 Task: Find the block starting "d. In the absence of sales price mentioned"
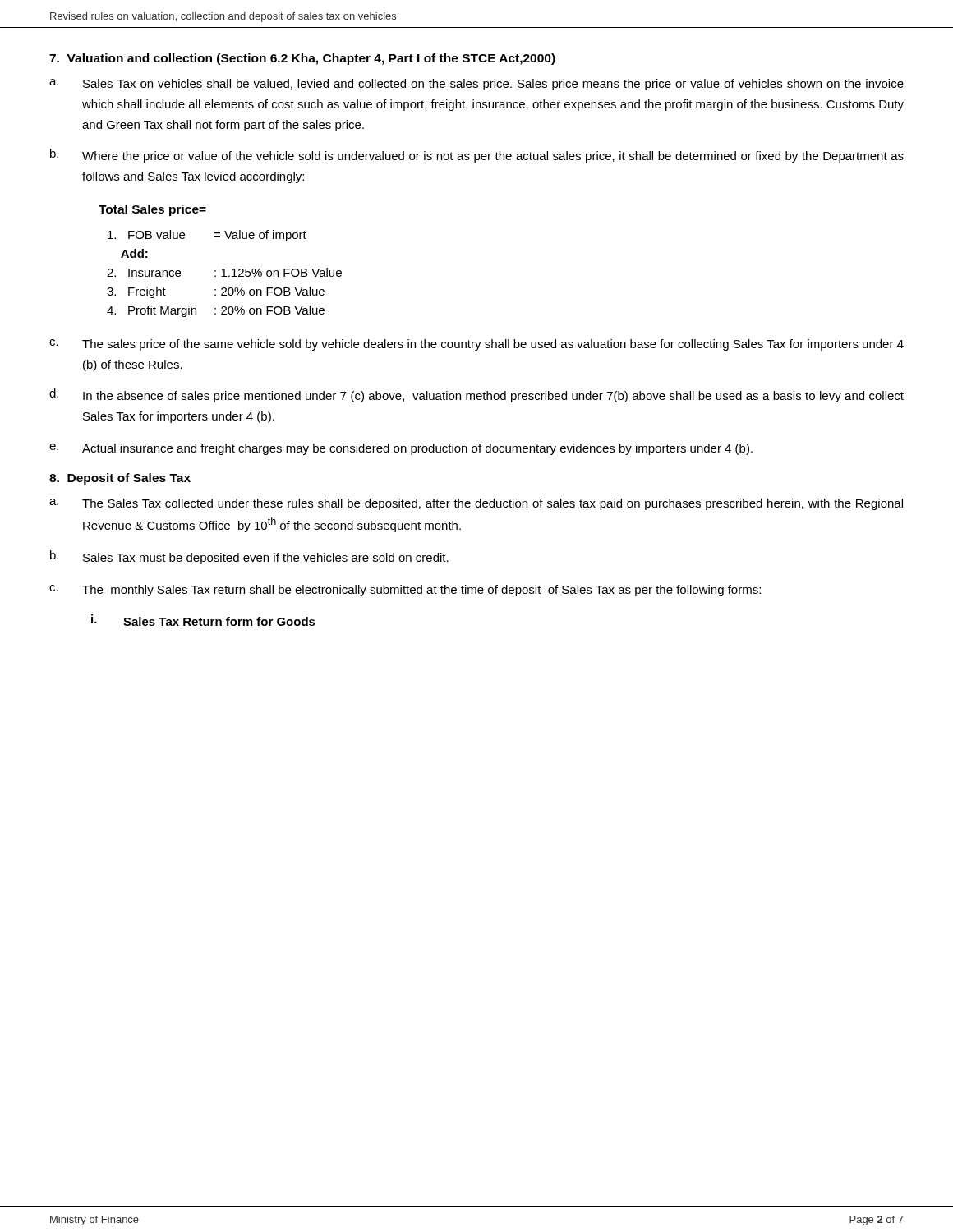tap(476, 407)
